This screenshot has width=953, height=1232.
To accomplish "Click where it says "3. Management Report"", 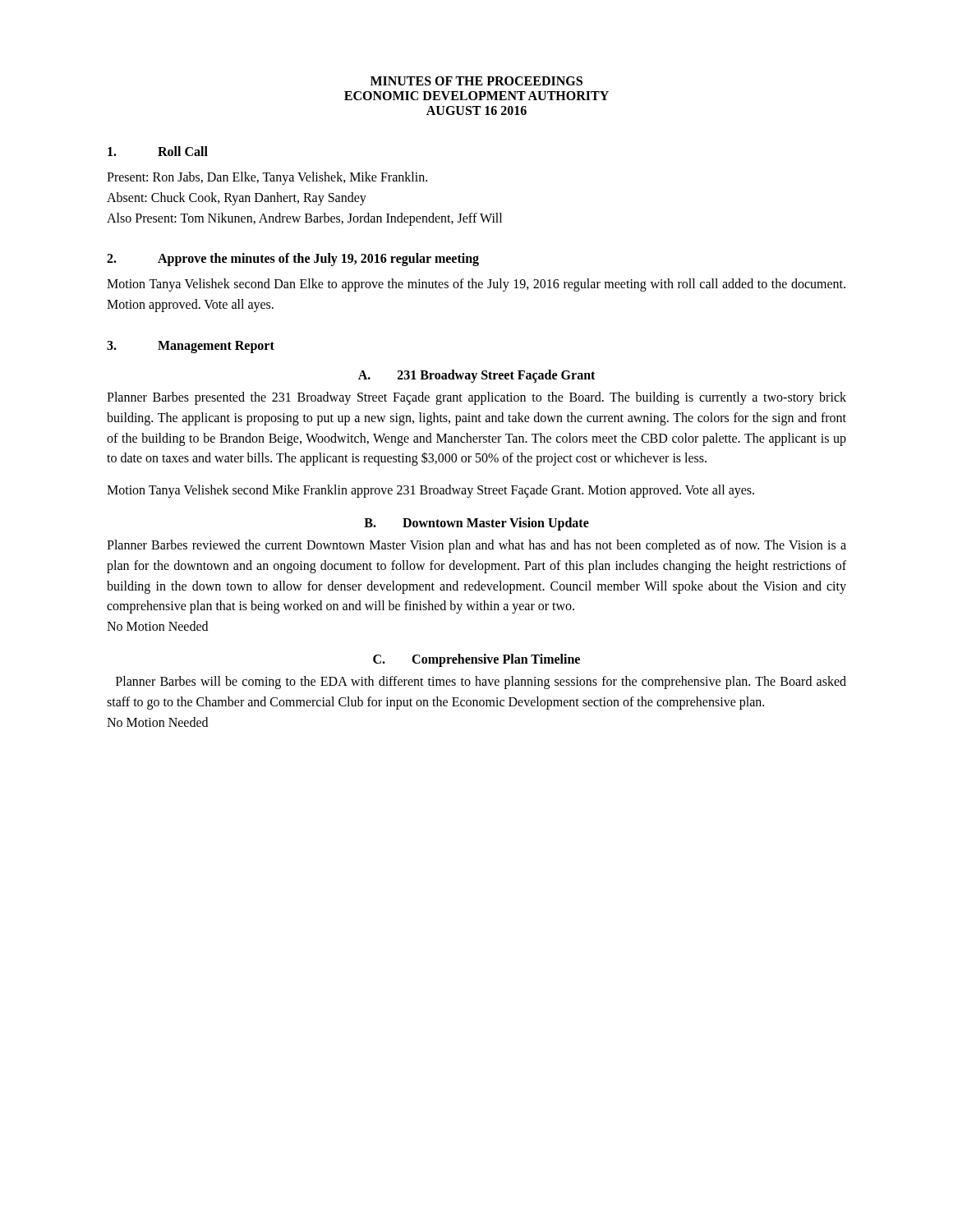I will point(191,346).
